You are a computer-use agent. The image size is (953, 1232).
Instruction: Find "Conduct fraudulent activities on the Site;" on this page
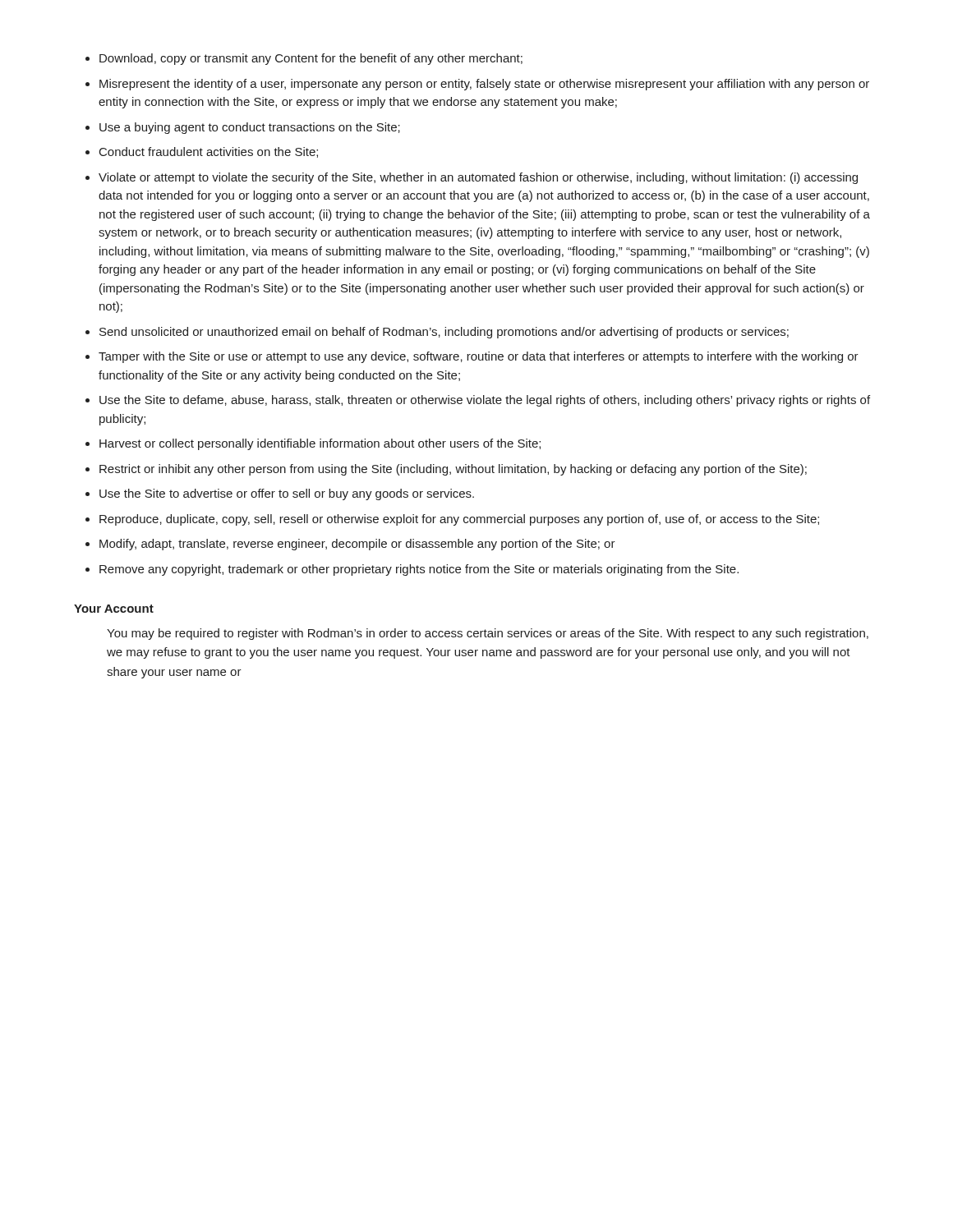(209, 152)
